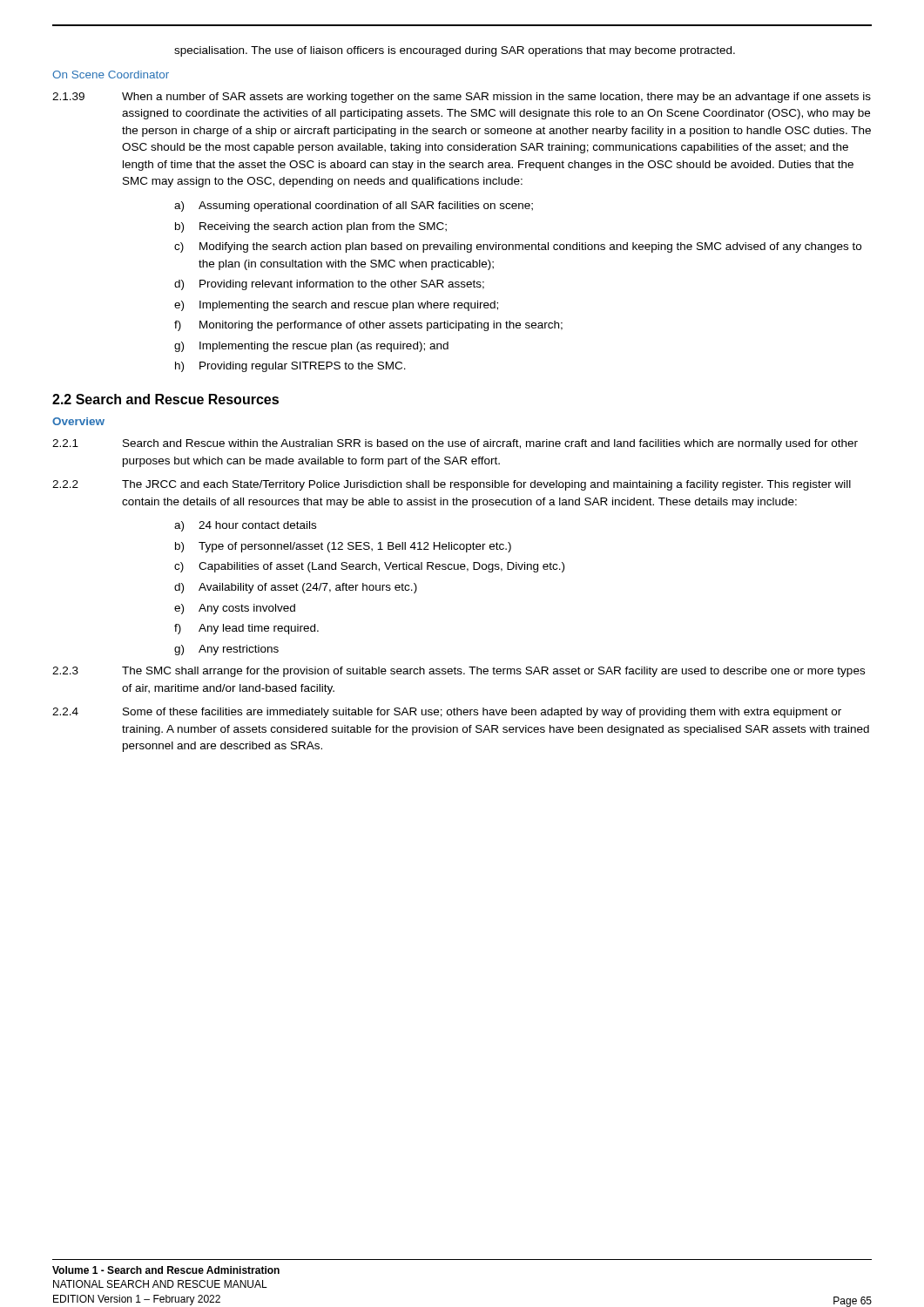
Task: Locate the block of text that opens with "a) Assuming operational coordination of"
Action: click(x=523, y=205)
